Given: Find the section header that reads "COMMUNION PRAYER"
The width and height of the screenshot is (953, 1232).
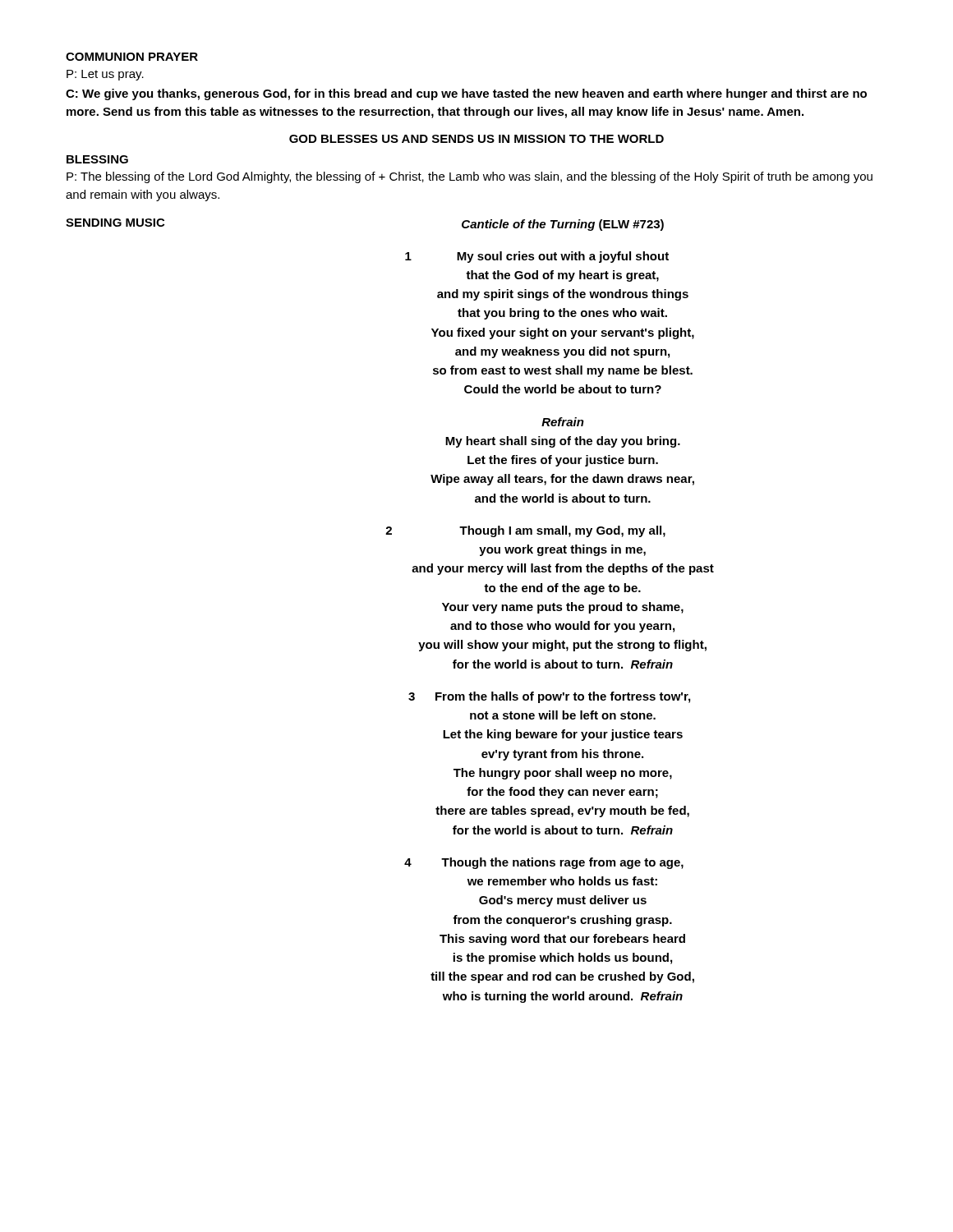Looking at the screenshot, I should click(x=132, y=56).
